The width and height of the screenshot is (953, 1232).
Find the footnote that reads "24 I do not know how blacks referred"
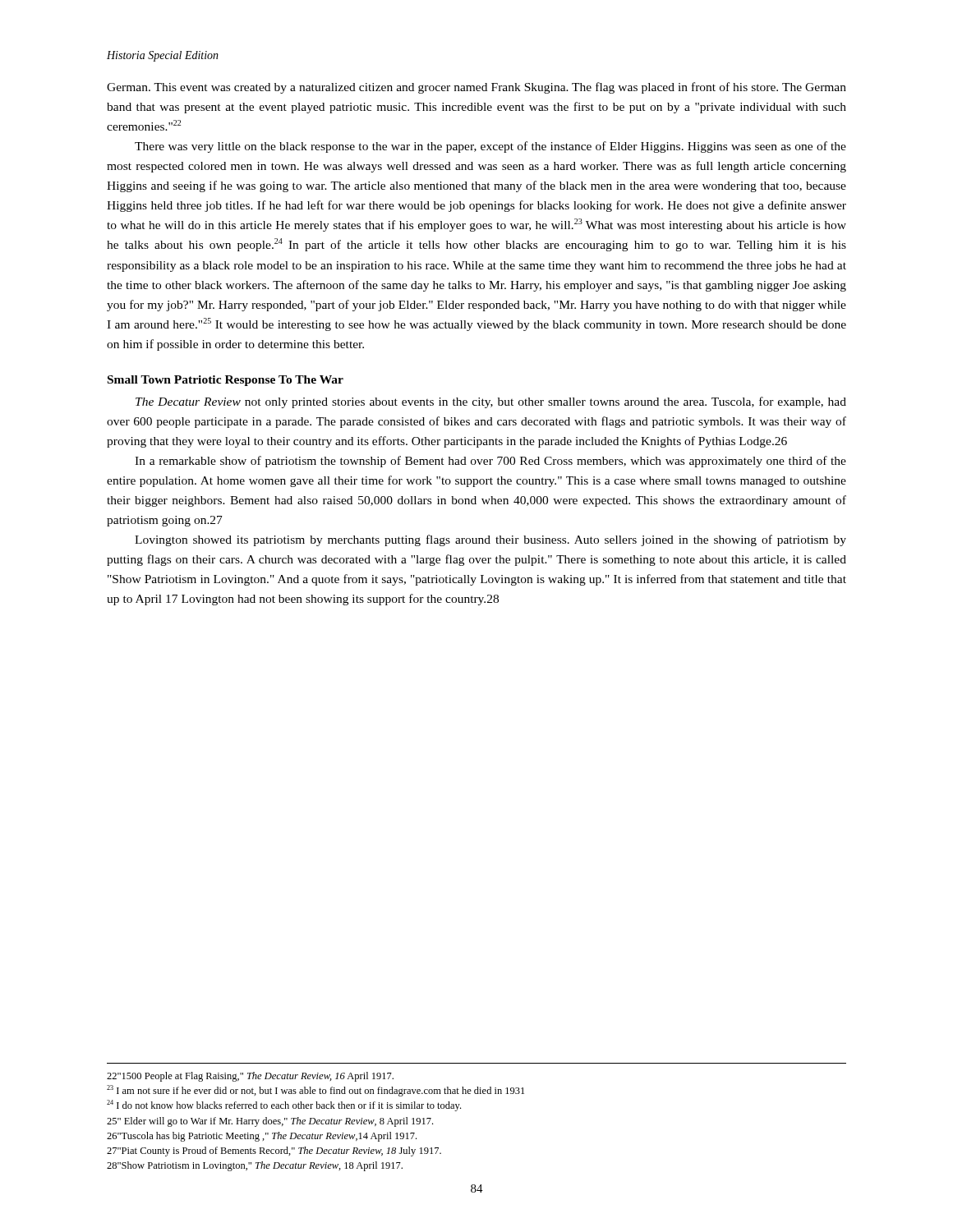pyautogui.click(x=284, y=1105)
